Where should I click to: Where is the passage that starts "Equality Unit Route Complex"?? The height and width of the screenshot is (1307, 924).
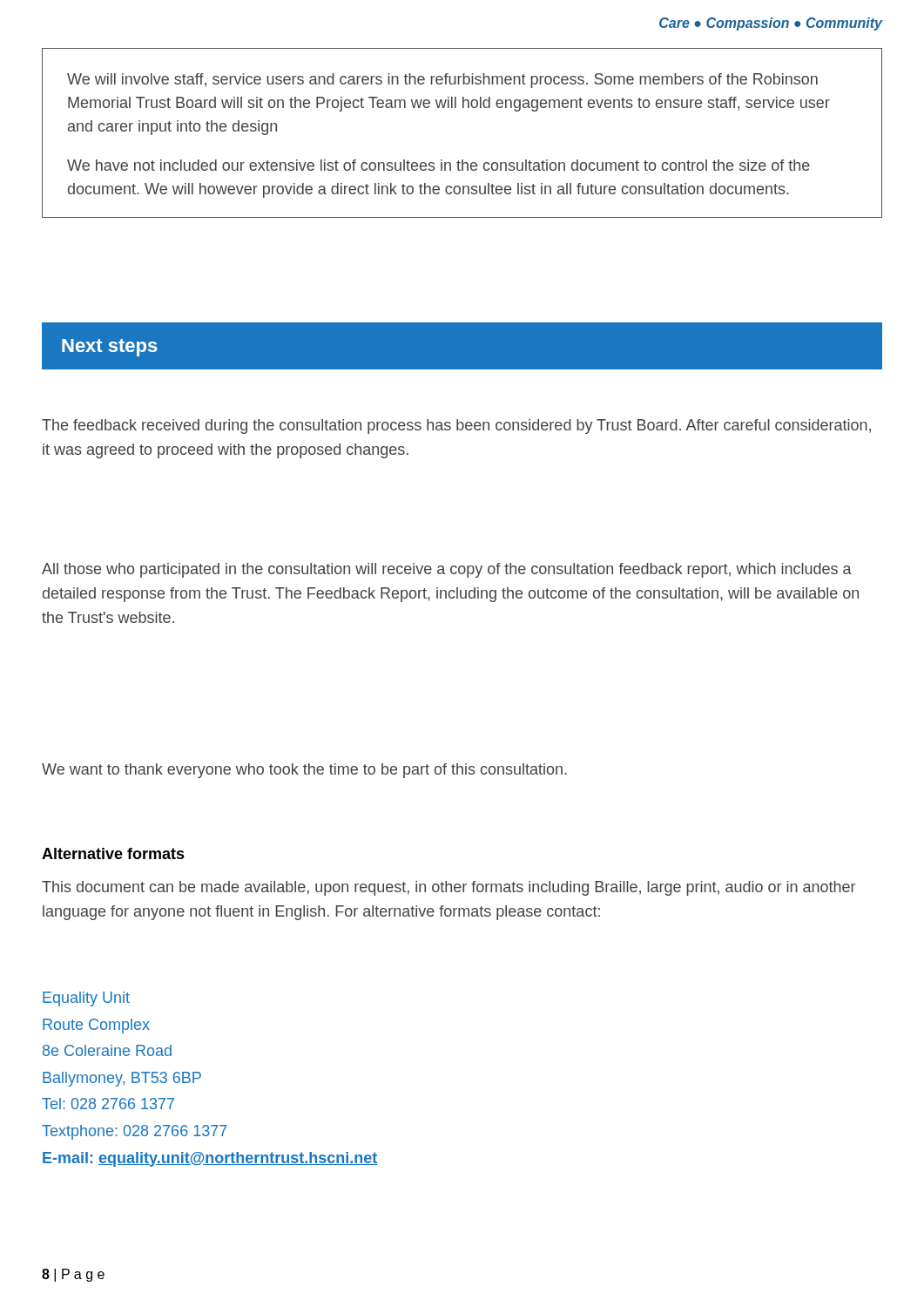(210, 1078)
